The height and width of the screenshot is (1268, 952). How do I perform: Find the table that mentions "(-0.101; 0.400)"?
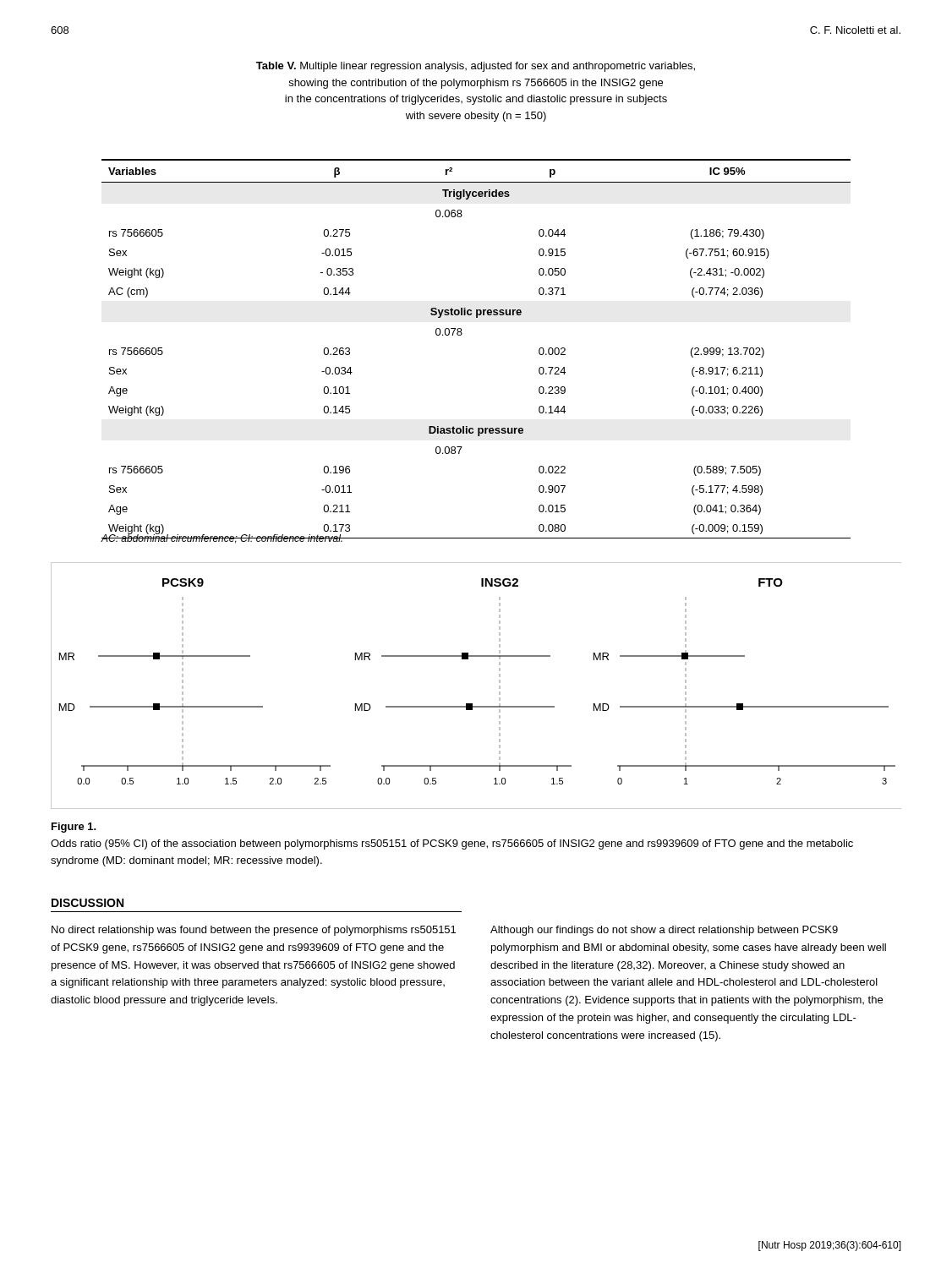click(476, 349)
